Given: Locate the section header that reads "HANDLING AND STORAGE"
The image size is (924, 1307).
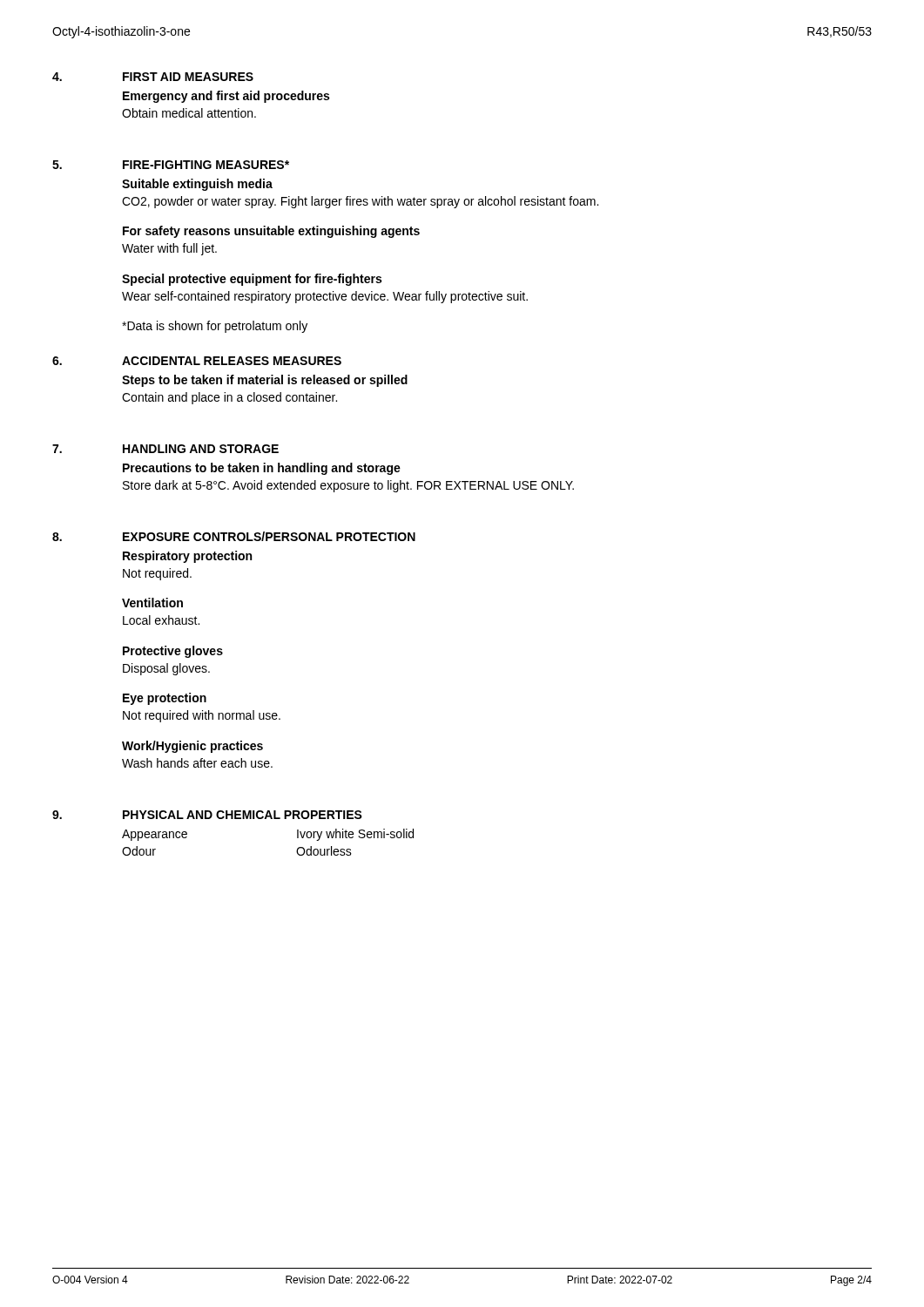Looking at the screenshot, I should (x=201, y=449).
